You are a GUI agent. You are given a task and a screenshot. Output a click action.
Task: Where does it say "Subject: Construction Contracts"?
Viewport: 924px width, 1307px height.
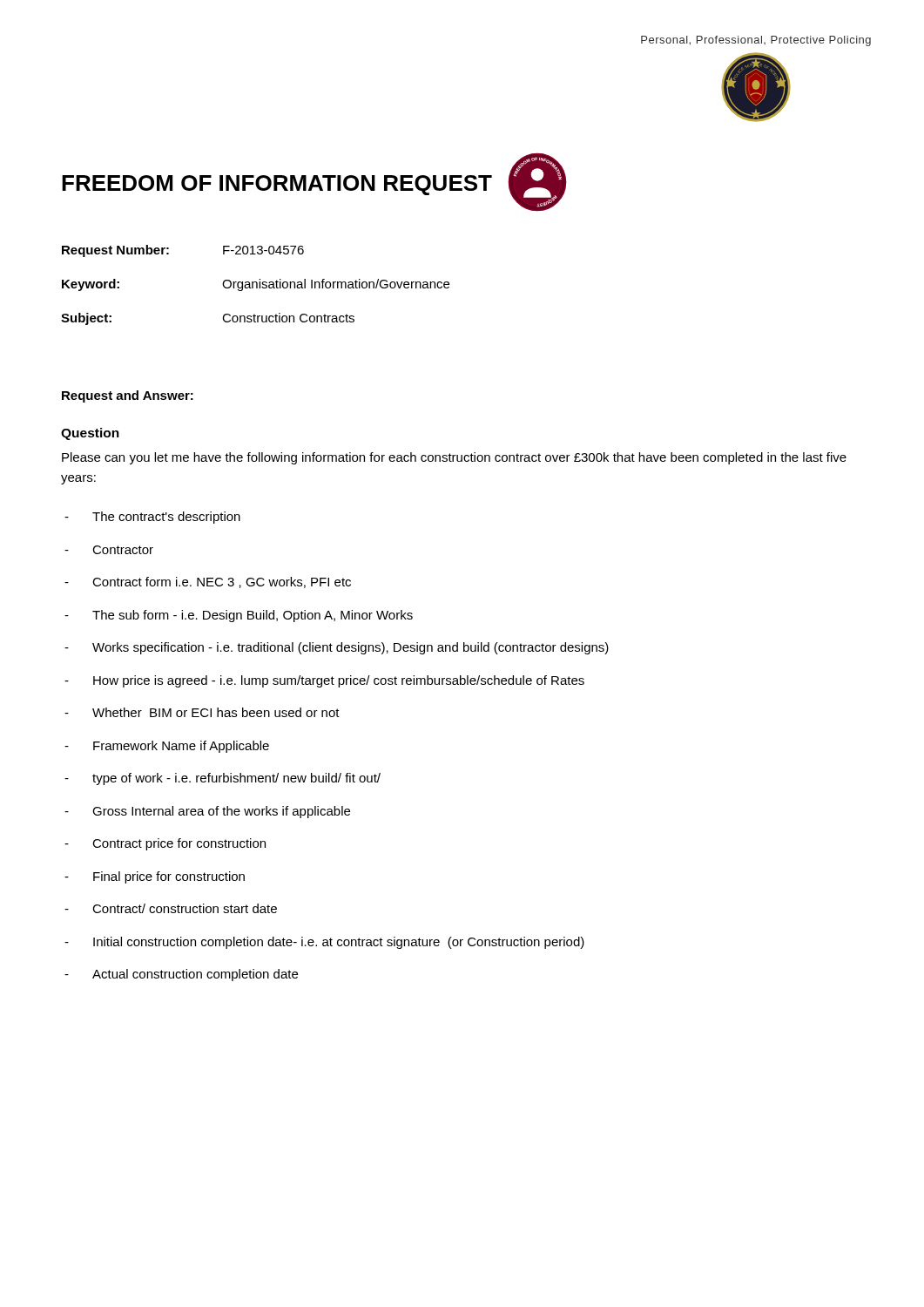click(x=83, y=318)
